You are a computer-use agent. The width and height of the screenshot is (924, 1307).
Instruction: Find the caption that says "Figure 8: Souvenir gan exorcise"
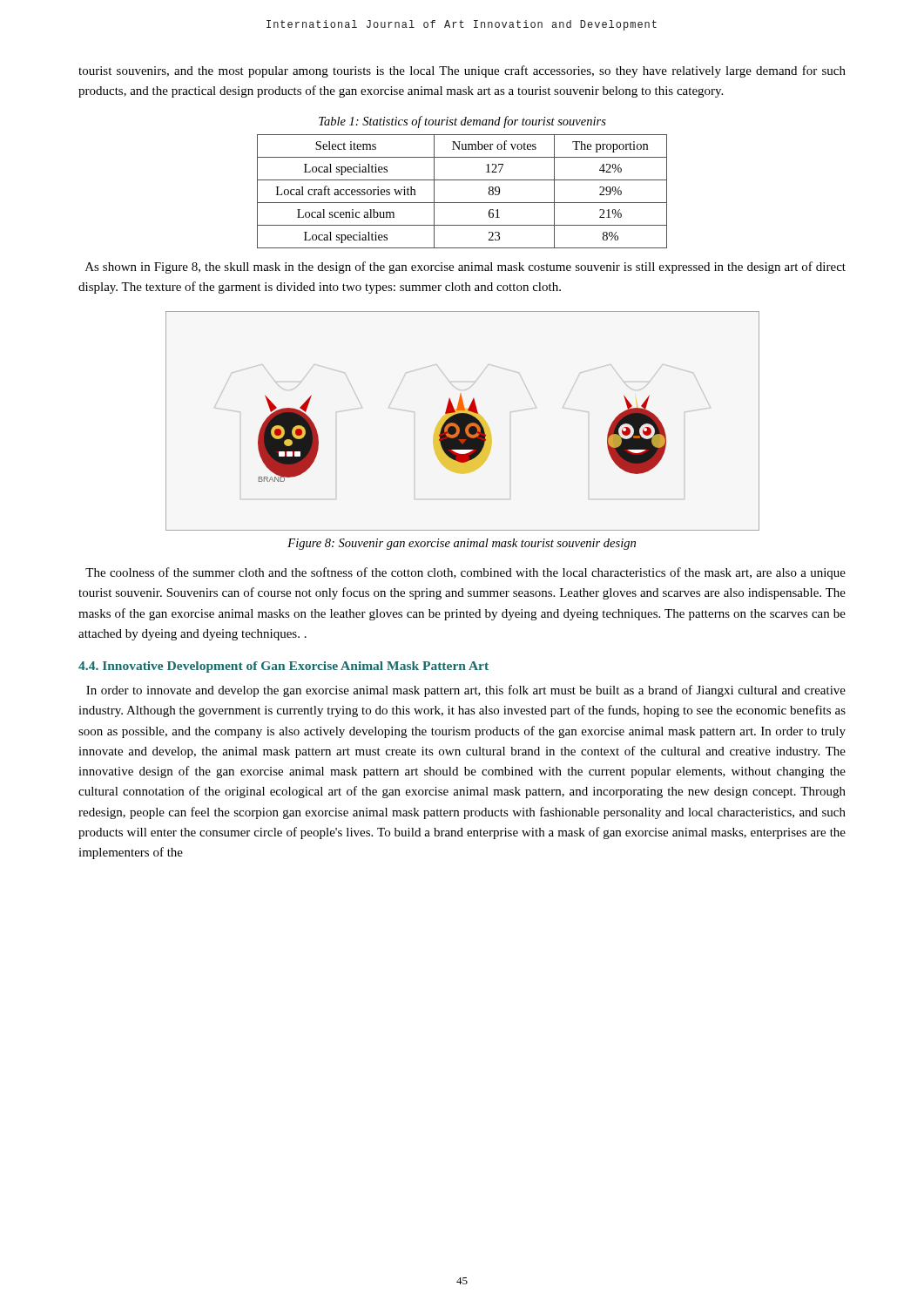(x=462, y=543)
